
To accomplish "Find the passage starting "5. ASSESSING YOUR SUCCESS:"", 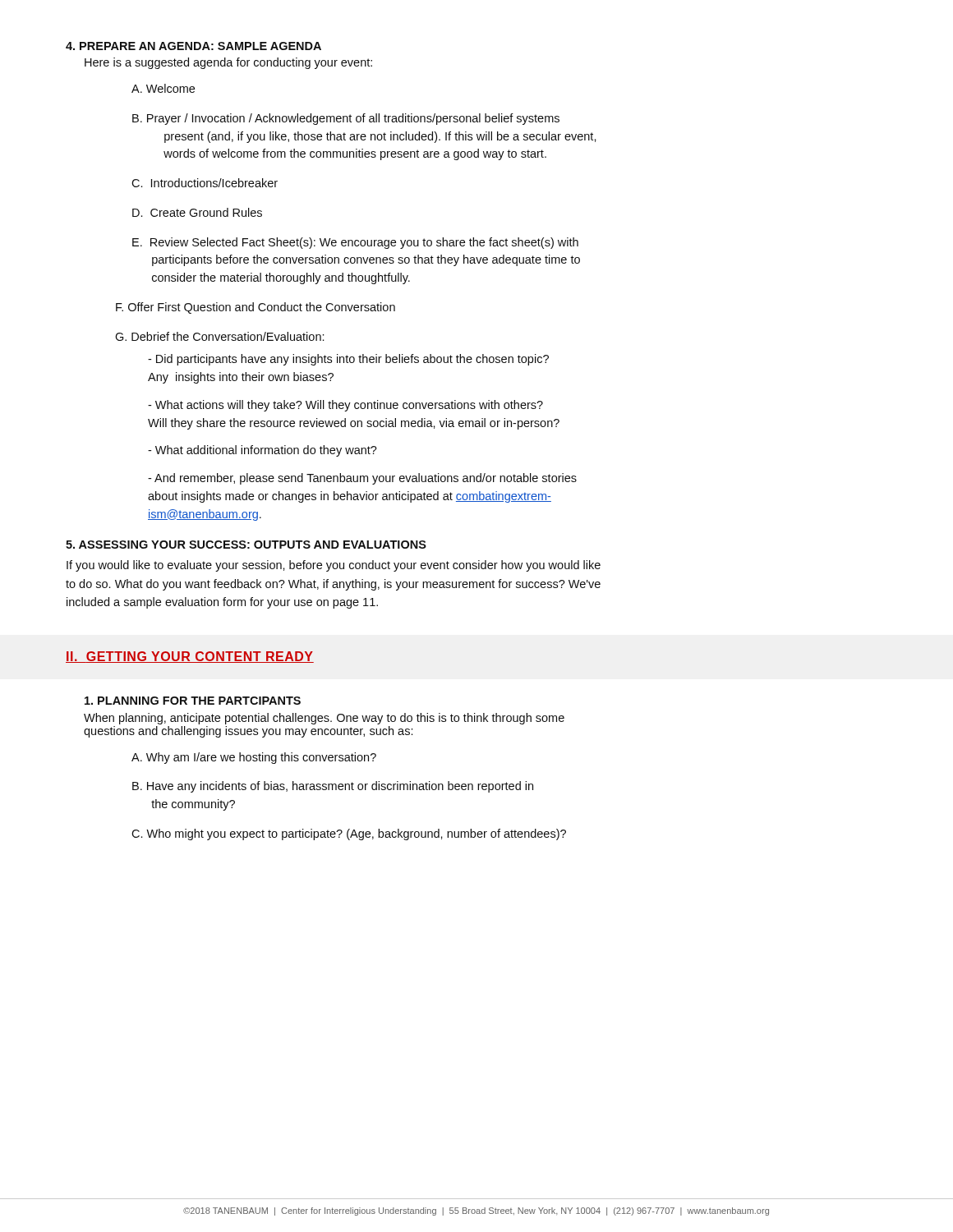I will tap(246, 545).
